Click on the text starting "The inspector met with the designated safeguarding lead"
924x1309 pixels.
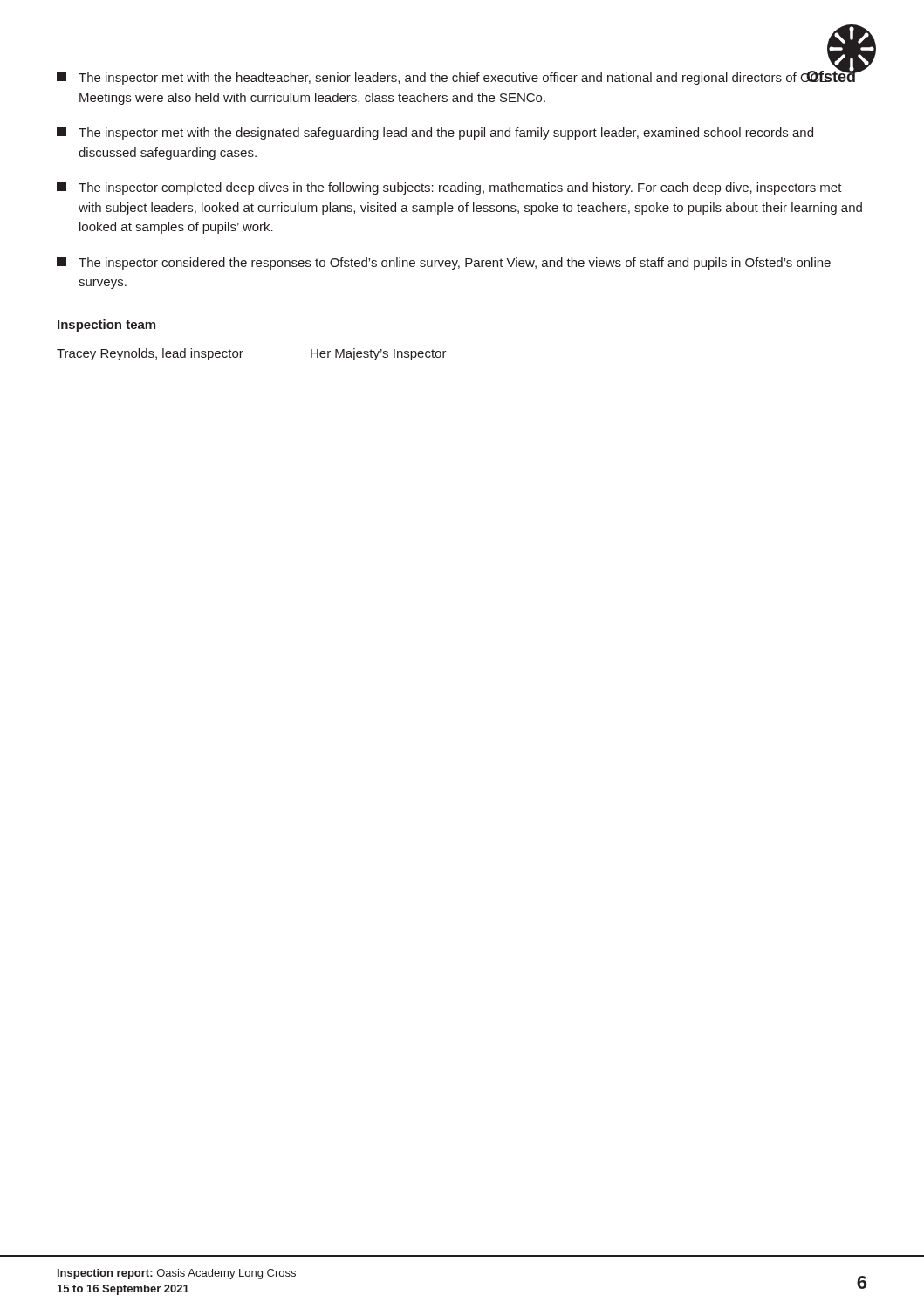pyautogui.click(x=462, y=143)
